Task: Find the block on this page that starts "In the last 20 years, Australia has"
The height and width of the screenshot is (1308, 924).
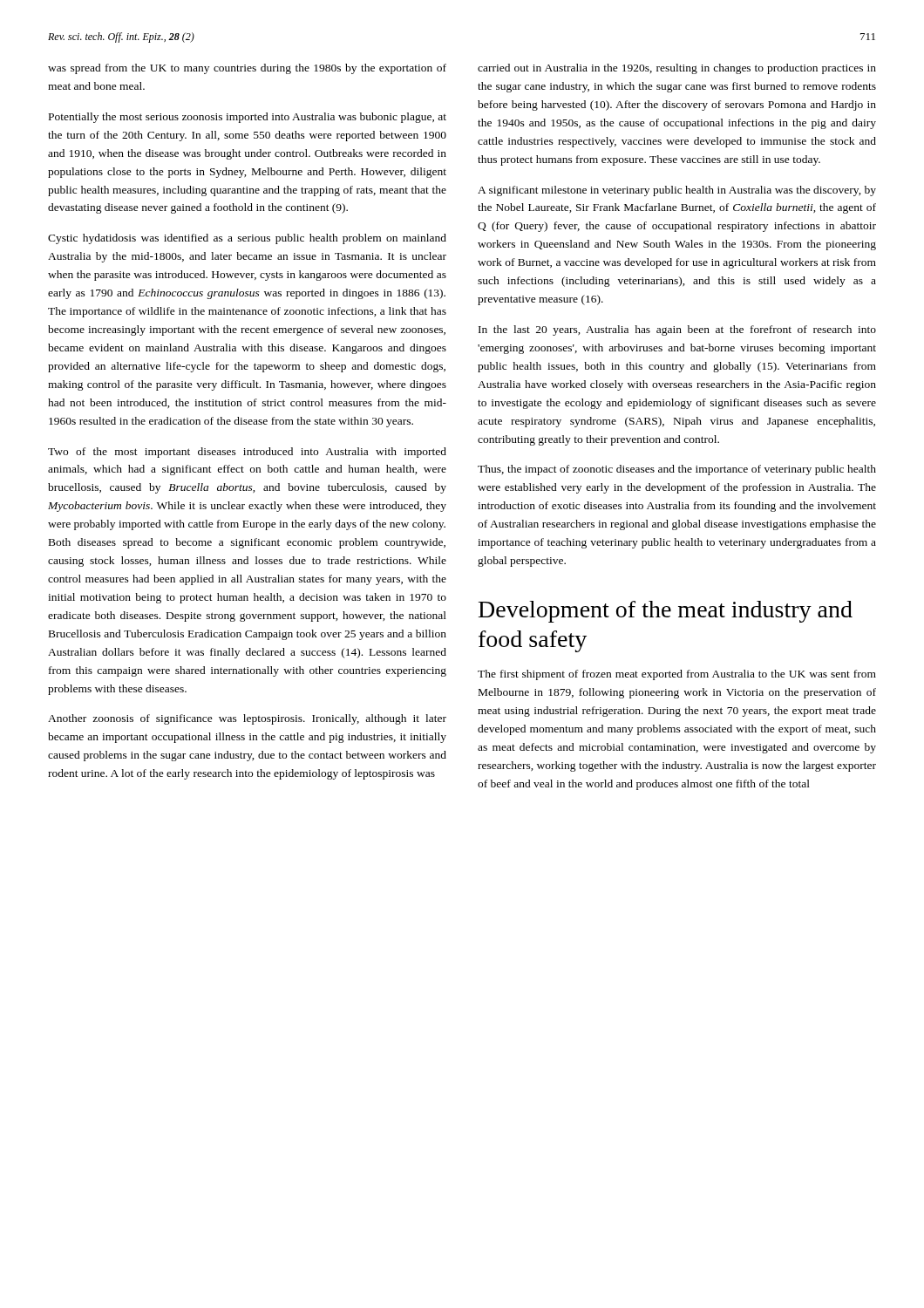Action: (x=677, y=384)
